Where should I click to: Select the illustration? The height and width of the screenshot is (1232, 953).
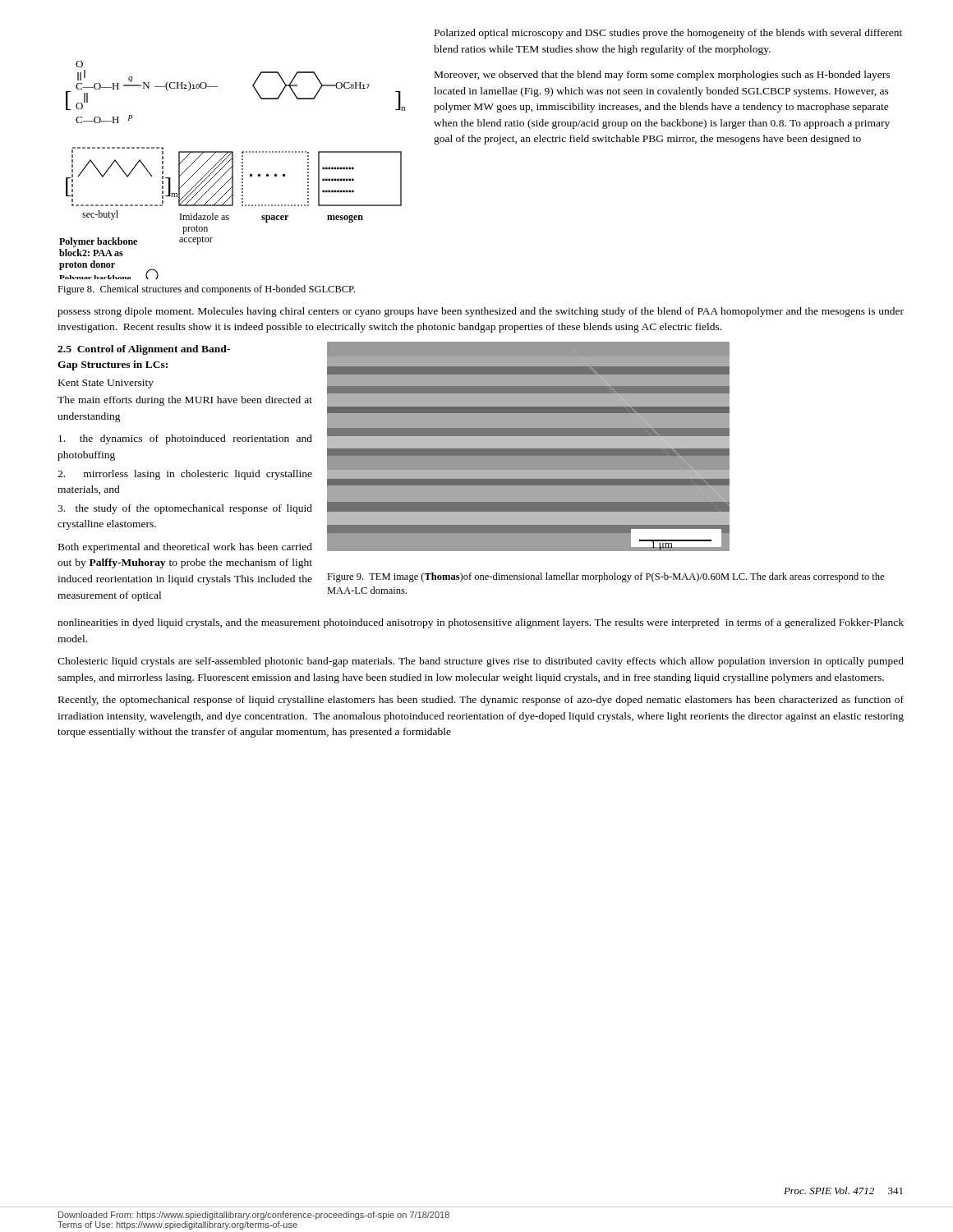click(238, 152)
